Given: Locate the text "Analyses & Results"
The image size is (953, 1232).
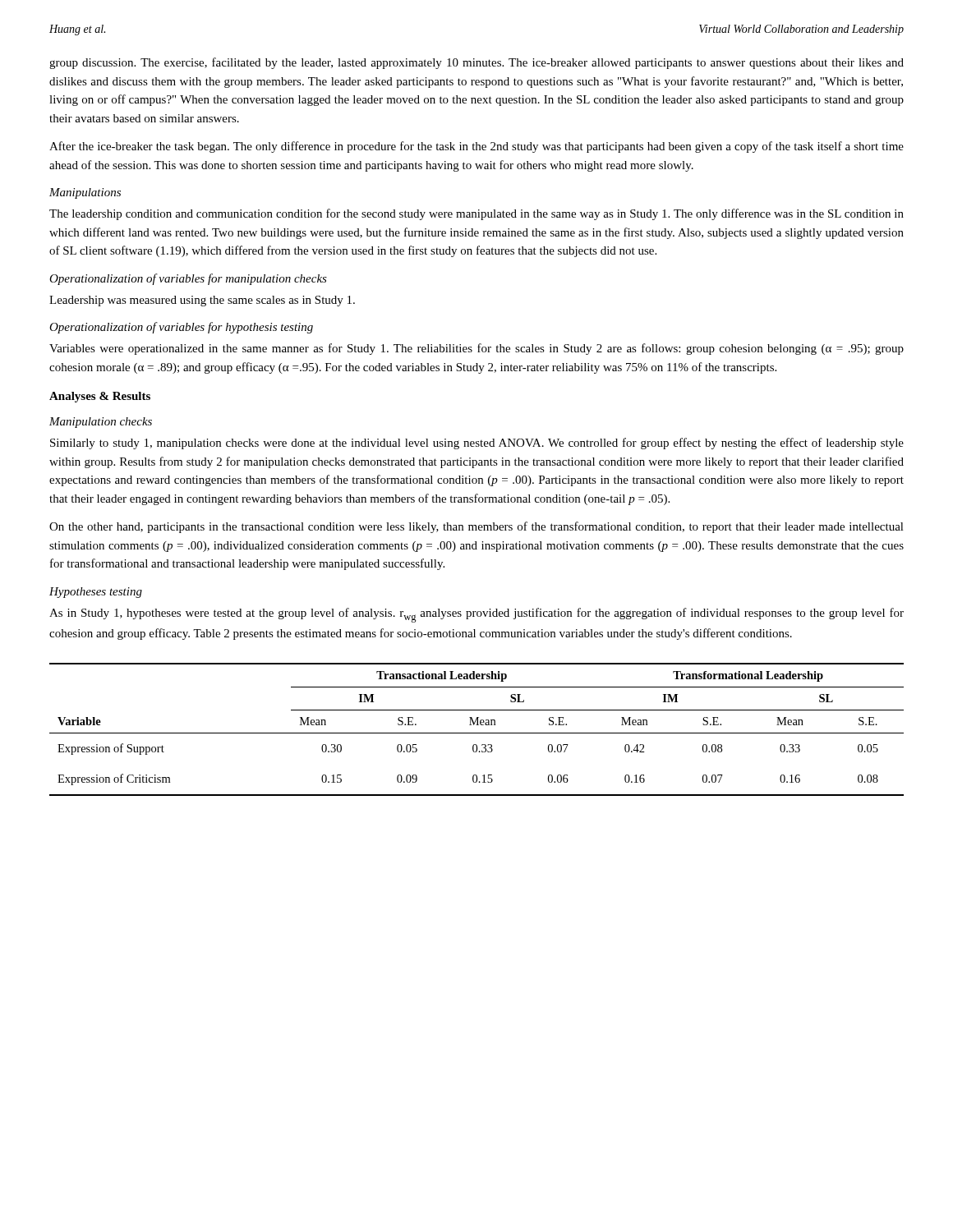Looking at the screenshot, I should pyautogui.click(x=100, y=396).
